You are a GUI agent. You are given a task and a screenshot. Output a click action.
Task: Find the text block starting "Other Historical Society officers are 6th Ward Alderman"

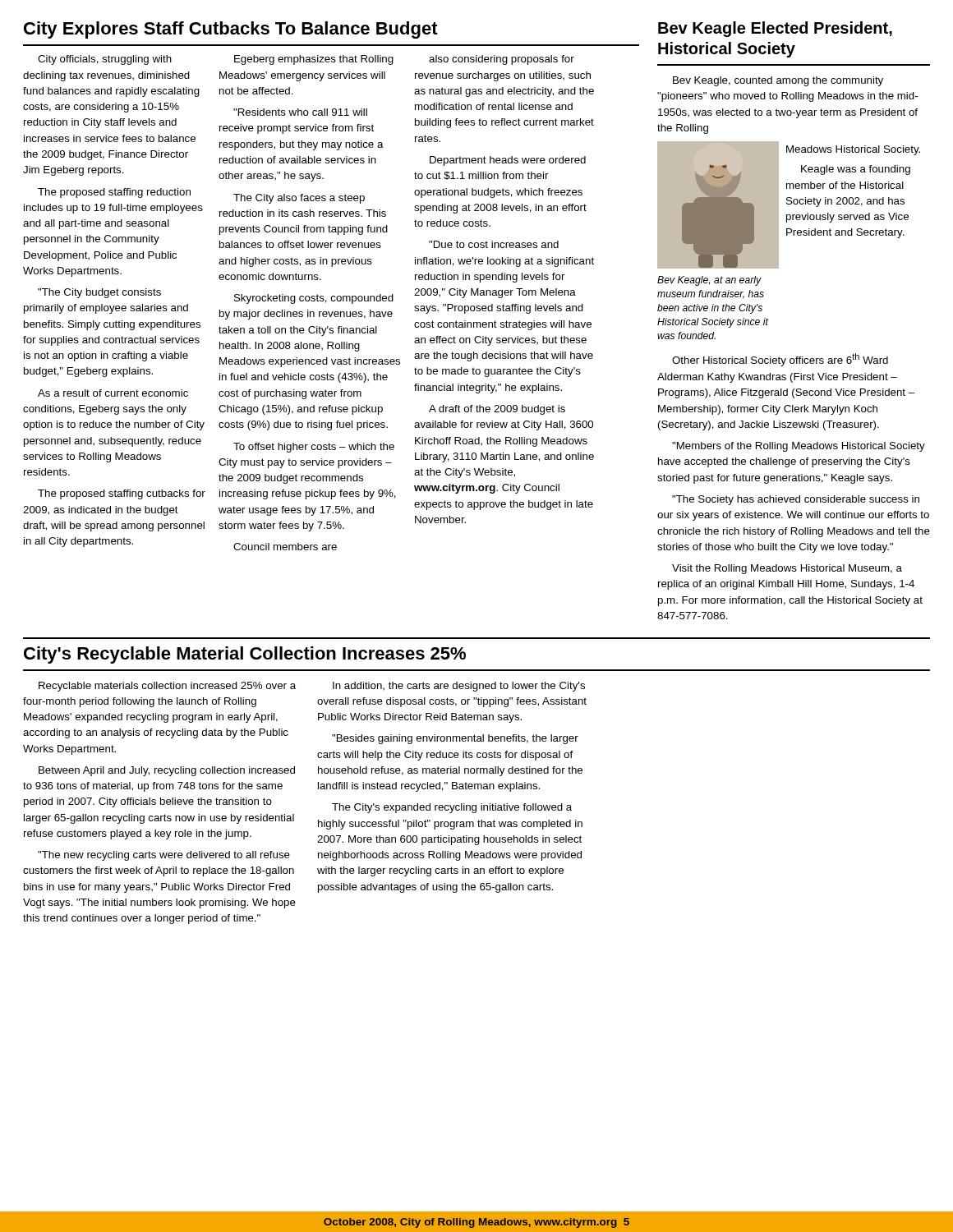point(794,487)
